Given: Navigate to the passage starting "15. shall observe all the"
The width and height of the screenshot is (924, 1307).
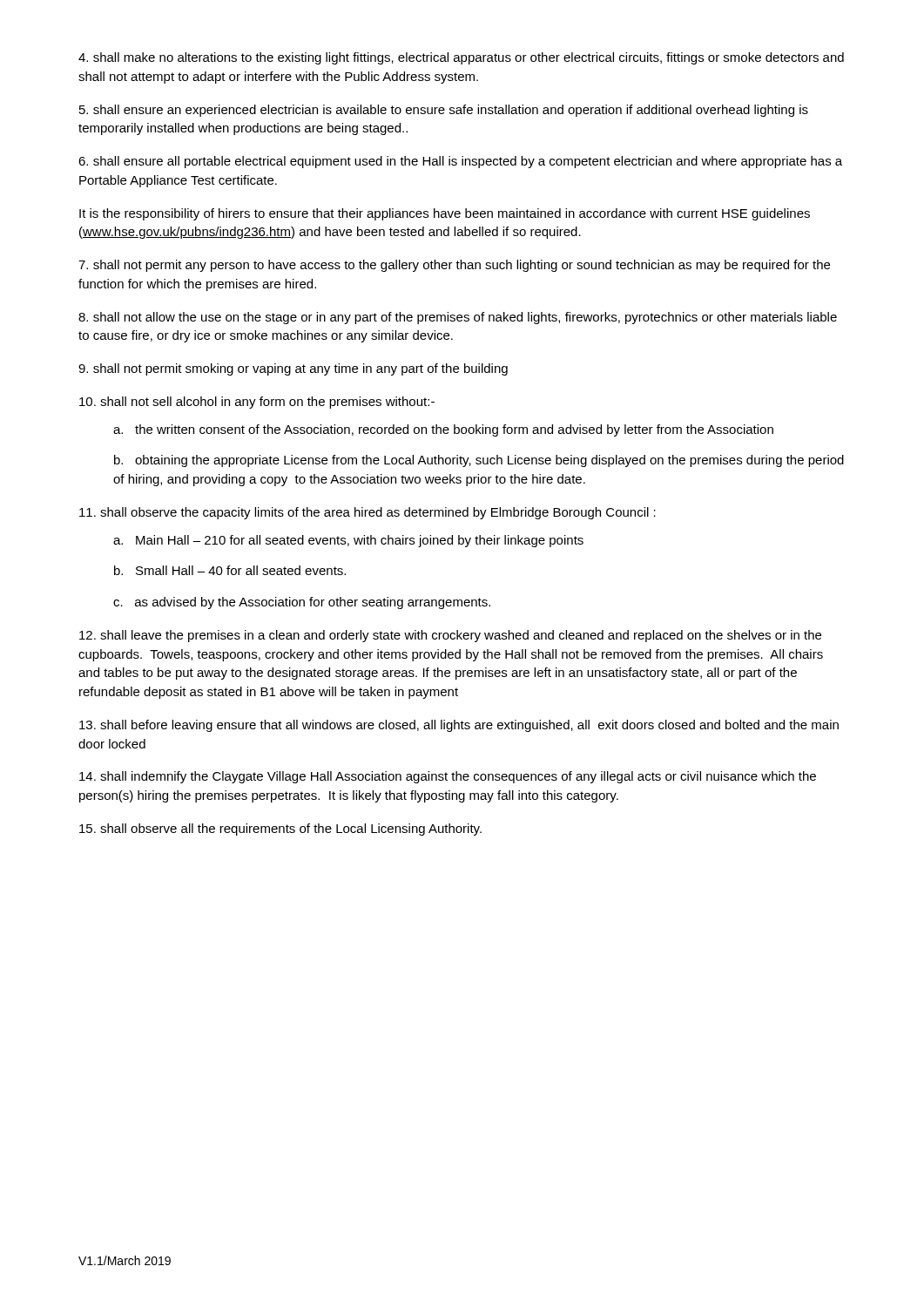Looking at the screenshot, I should click(280, 828).
